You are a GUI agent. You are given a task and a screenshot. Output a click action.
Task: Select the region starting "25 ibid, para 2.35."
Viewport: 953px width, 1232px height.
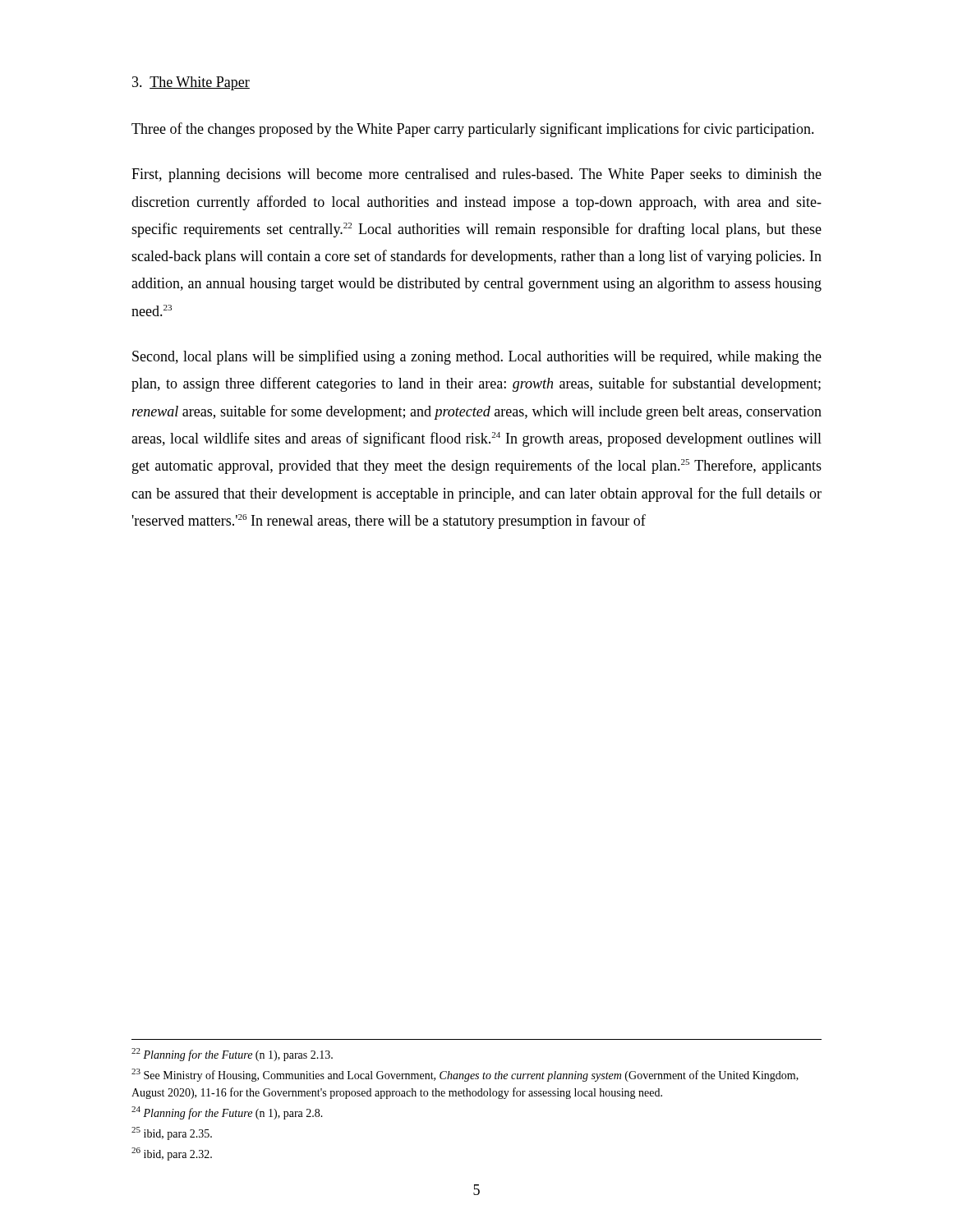click(172, 1133)
